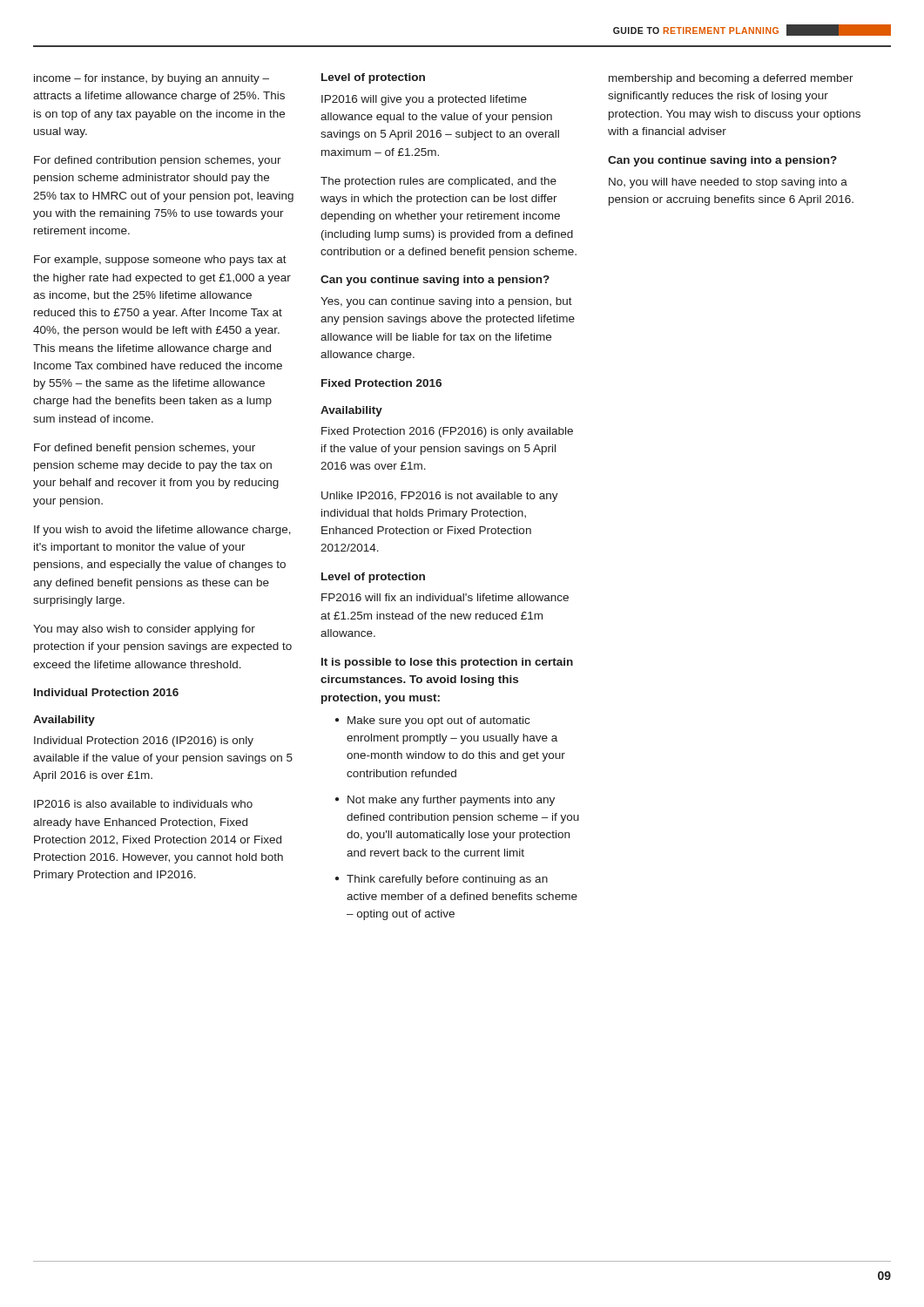Where is the passage that starts "For defined contribution"?
924x1307 pixels.
(x=164, y=196)
